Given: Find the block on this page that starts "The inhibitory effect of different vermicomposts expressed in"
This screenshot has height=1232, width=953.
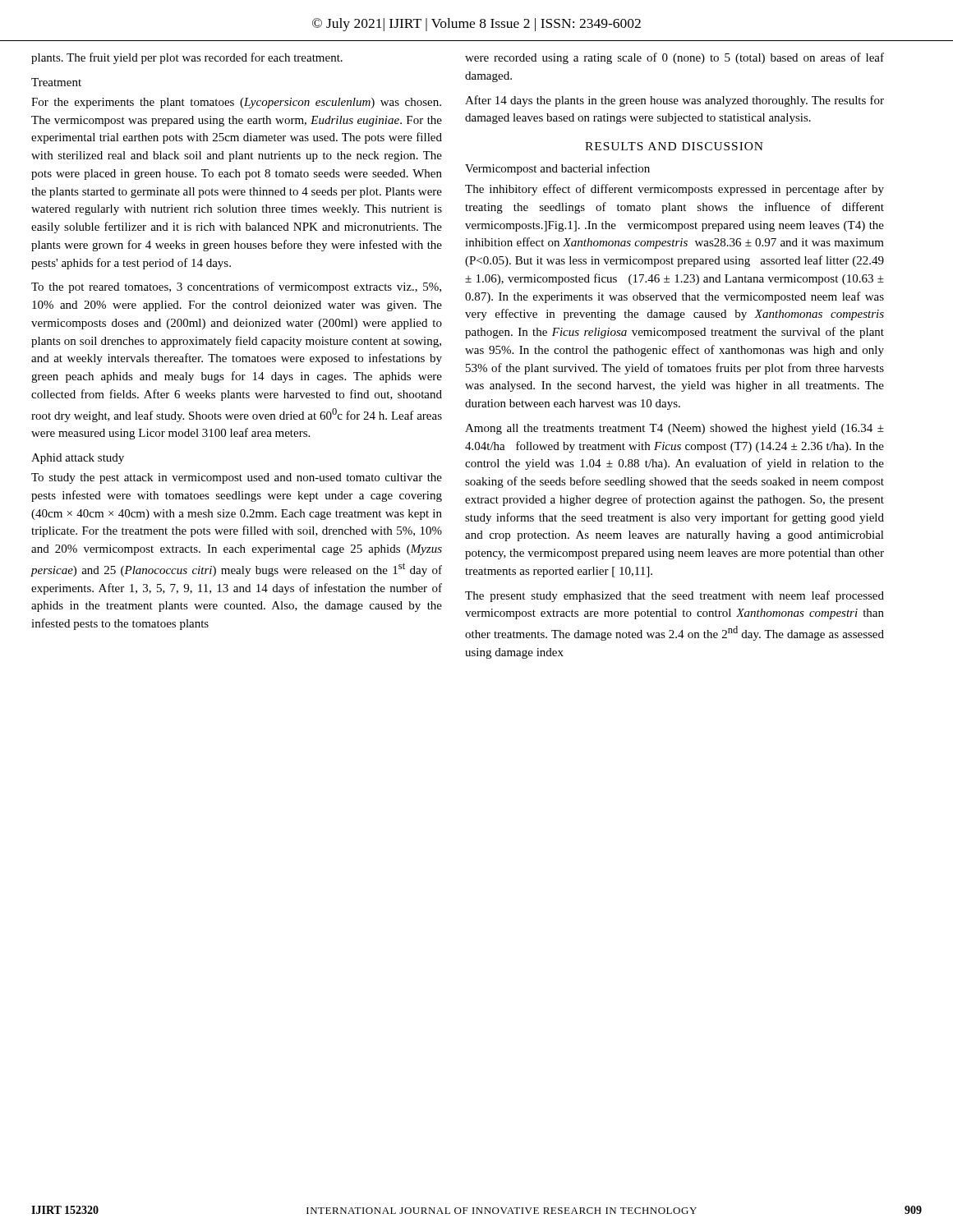Looking at the screenshot, I should point(674,296).
